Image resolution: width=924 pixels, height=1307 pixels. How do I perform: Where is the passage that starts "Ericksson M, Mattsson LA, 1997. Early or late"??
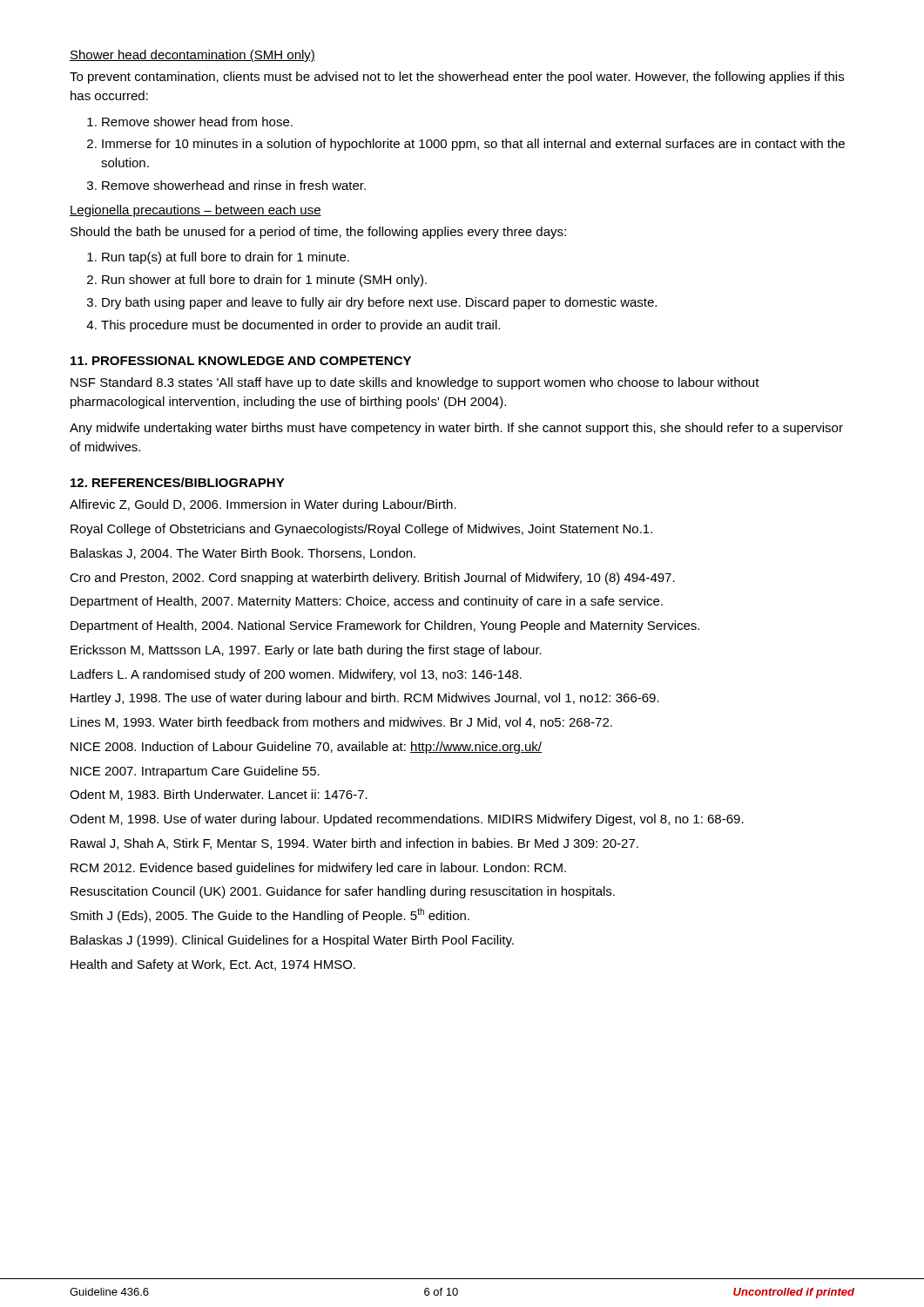306,649
